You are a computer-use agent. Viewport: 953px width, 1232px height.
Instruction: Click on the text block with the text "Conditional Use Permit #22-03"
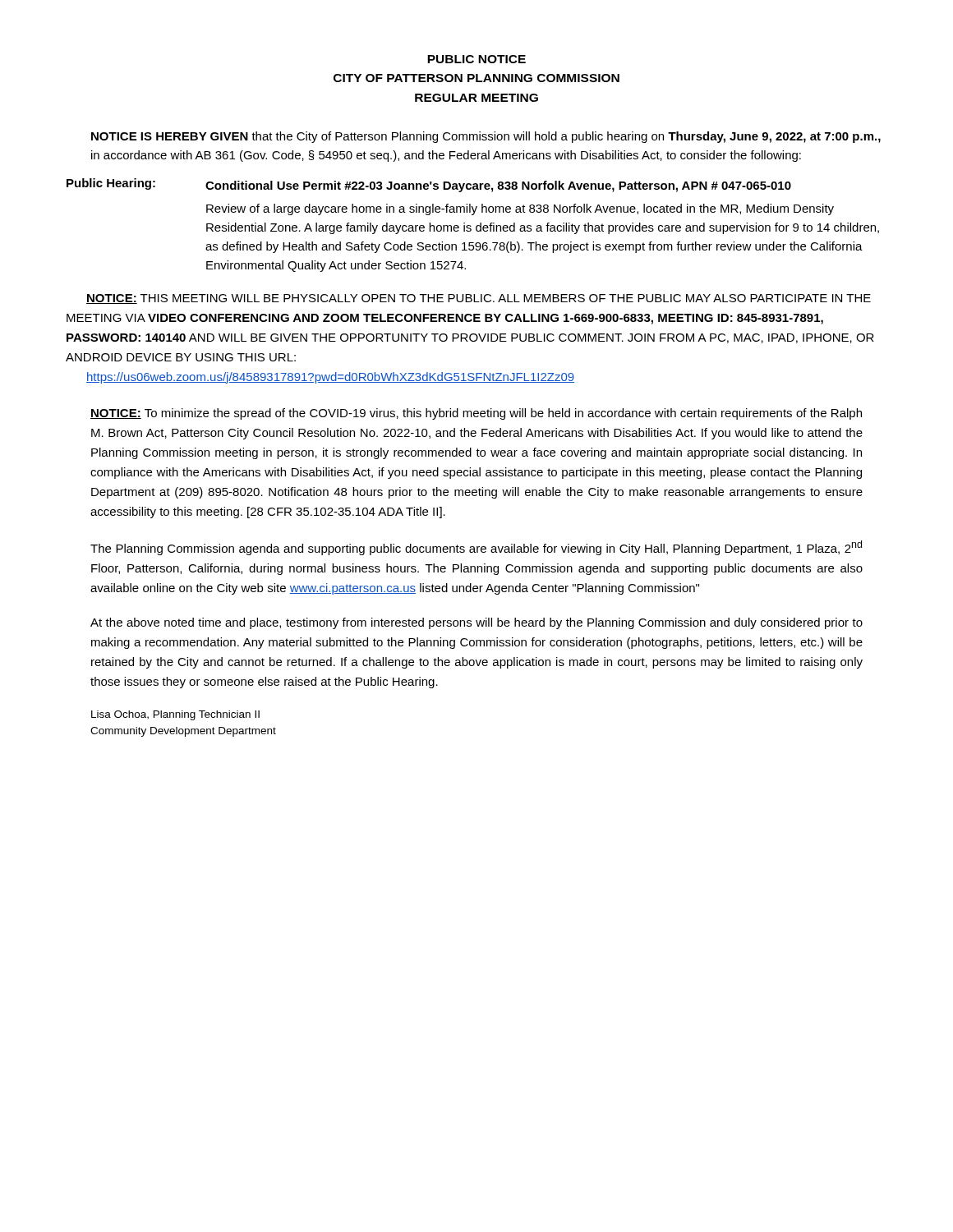tap(546, 224)
